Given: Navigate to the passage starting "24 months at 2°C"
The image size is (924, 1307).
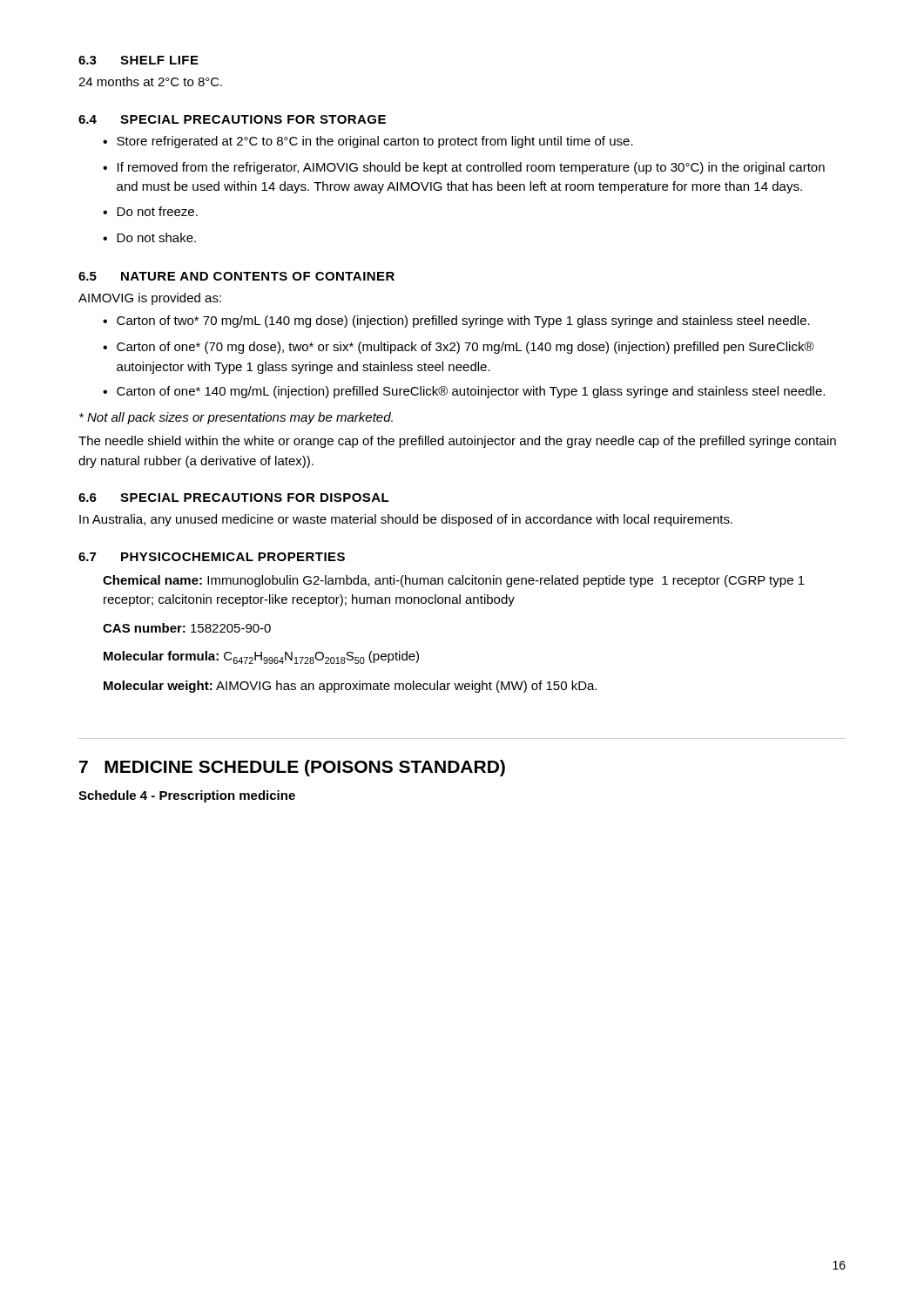Looking at the screenshot, I should tap(151, 81).
